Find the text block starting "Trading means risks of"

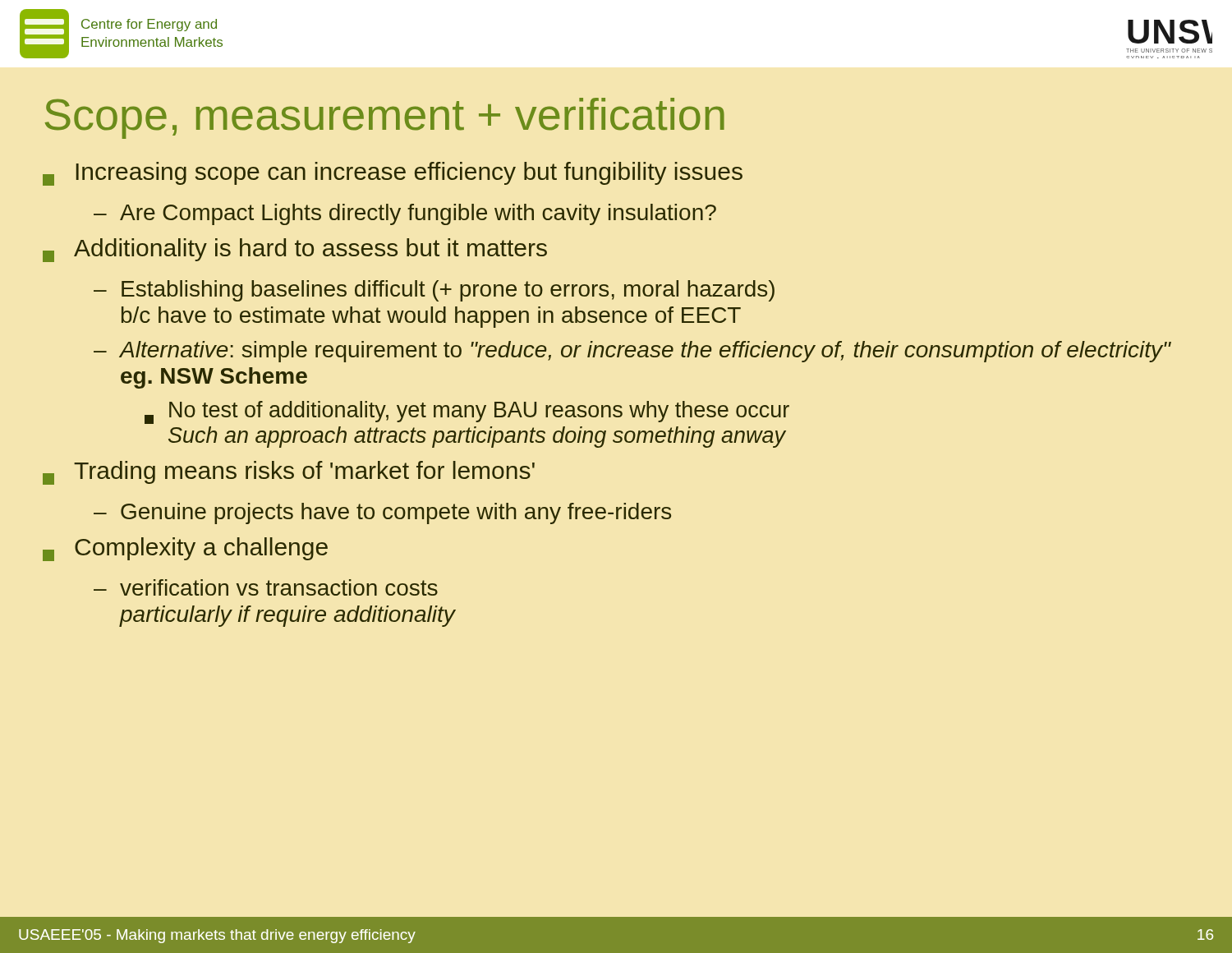(289, 474)
